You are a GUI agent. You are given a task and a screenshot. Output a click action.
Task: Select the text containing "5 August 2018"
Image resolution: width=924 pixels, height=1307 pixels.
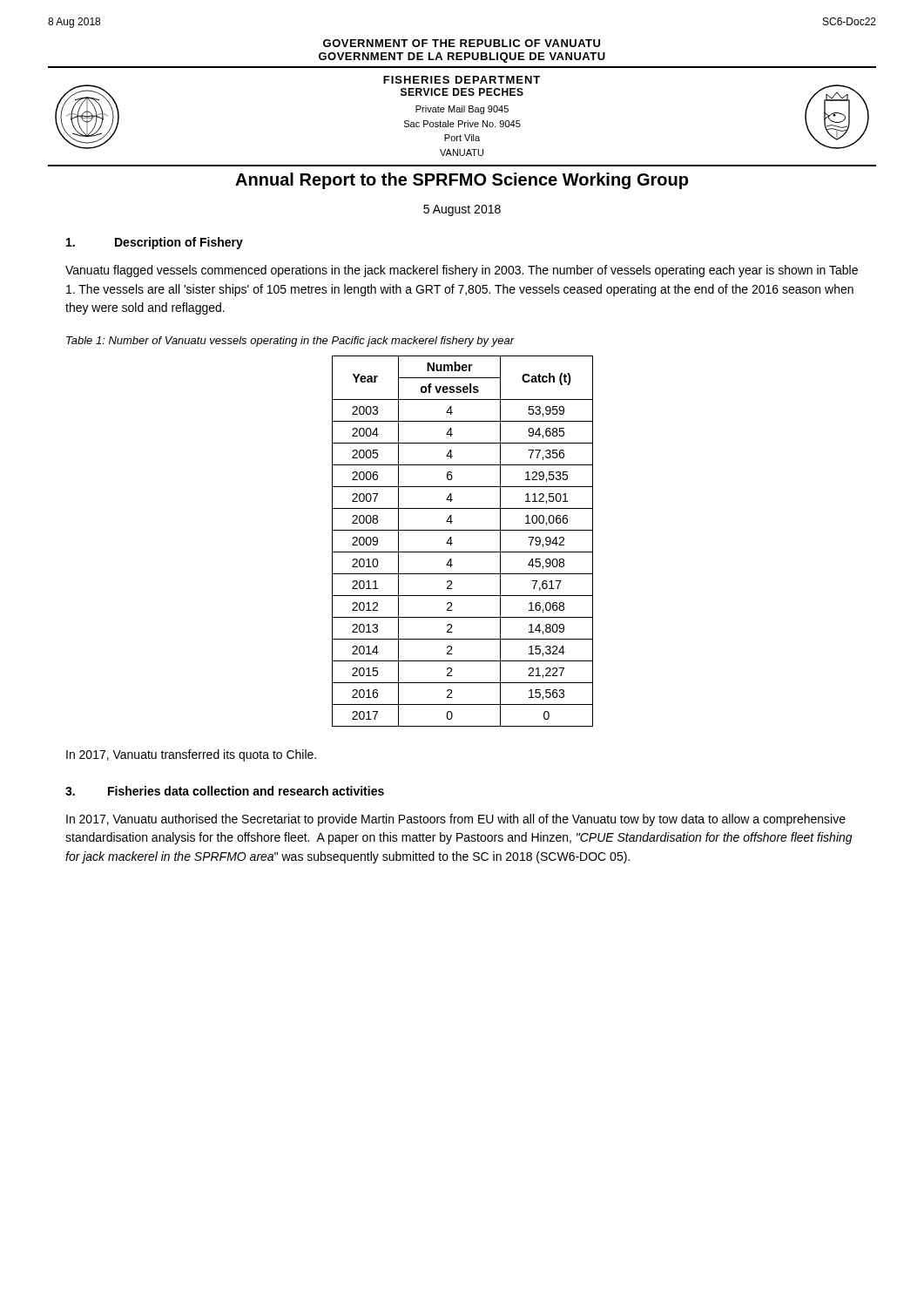(462, 209)
